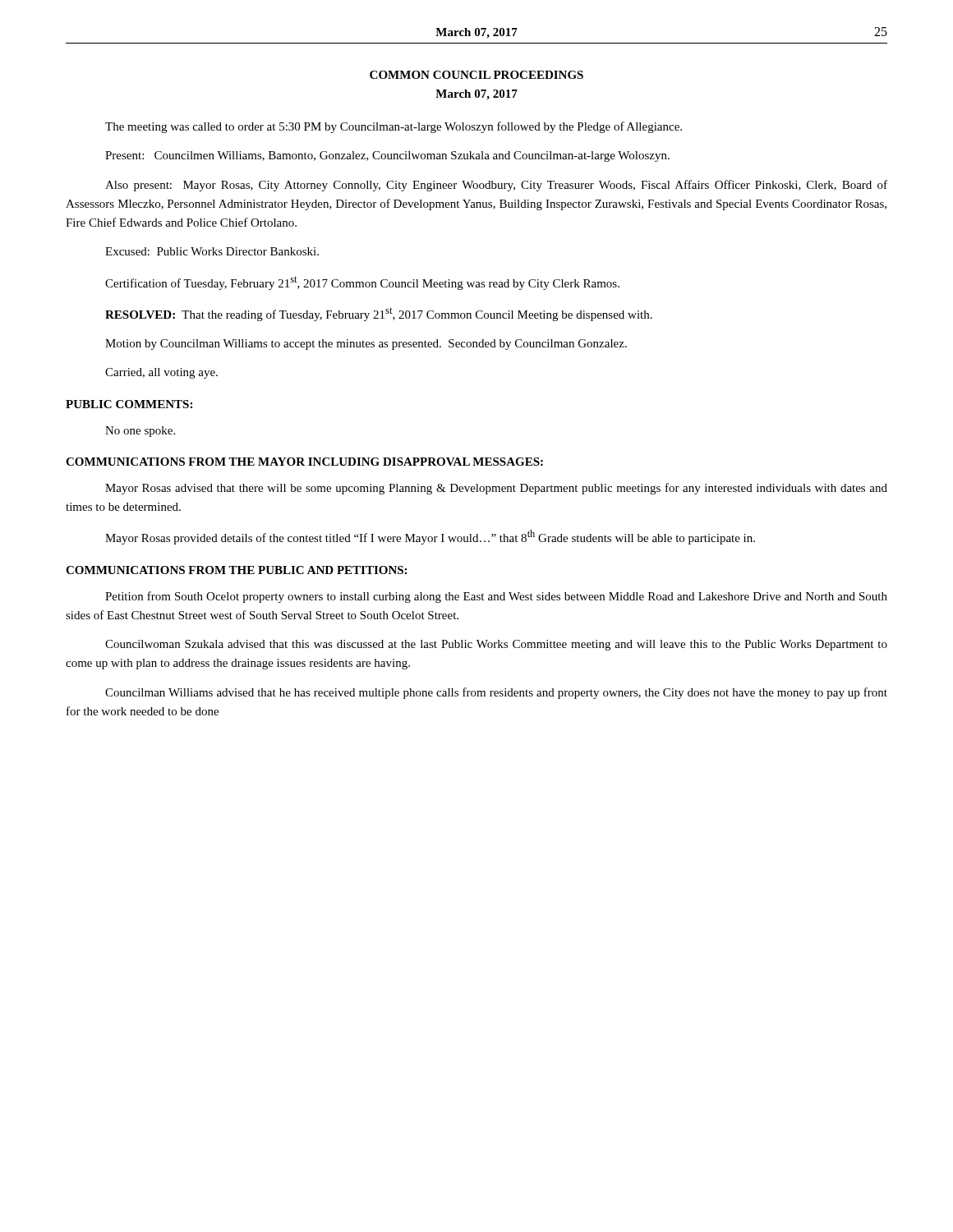953x1232 pixels.
Task: Select the text block that reads "Excused: Public Works"
Action: coord(212,252)
